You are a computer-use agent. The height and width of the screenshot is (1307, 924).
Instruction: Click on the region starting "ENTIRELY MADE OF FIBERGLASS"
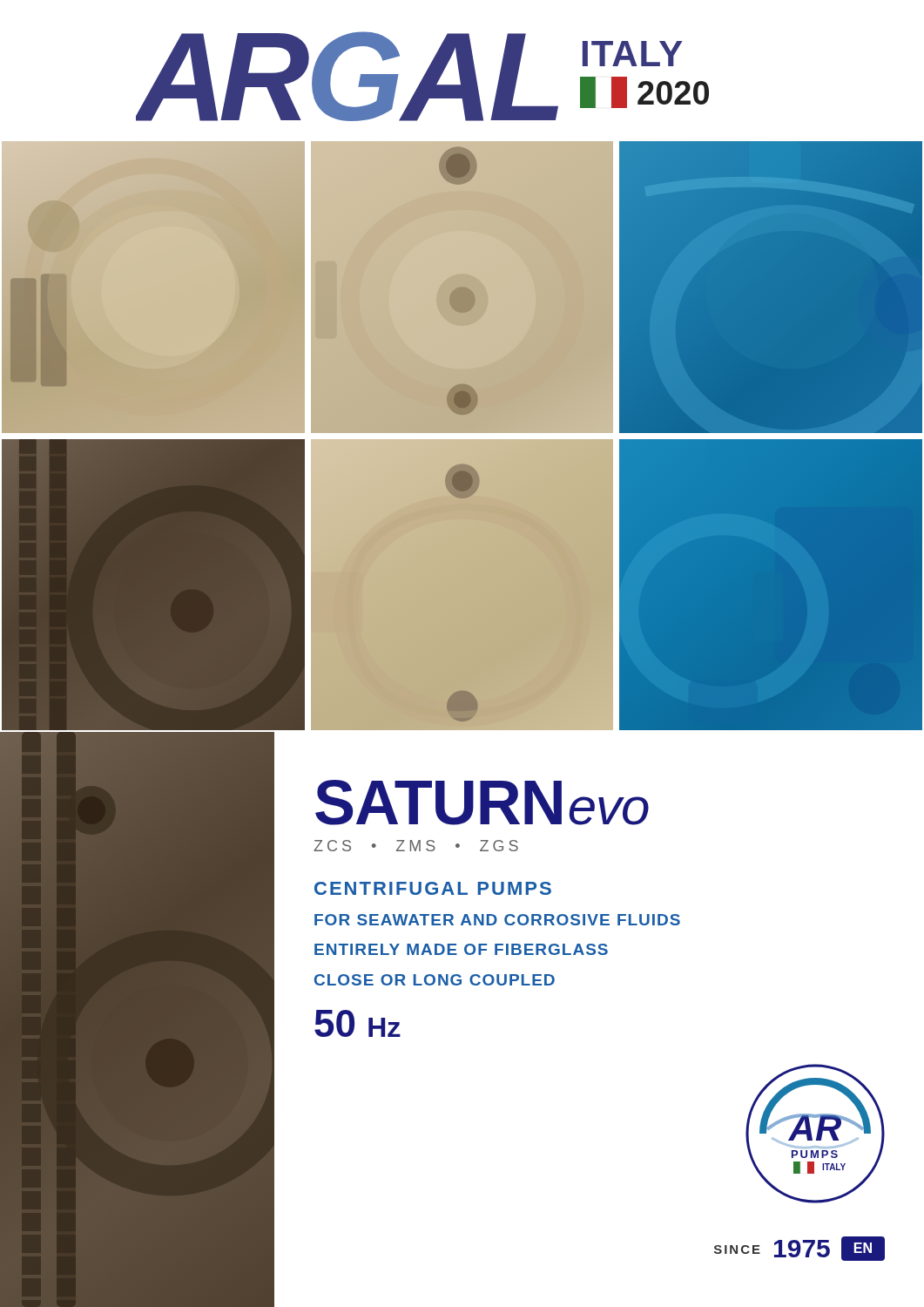point(461,950)
